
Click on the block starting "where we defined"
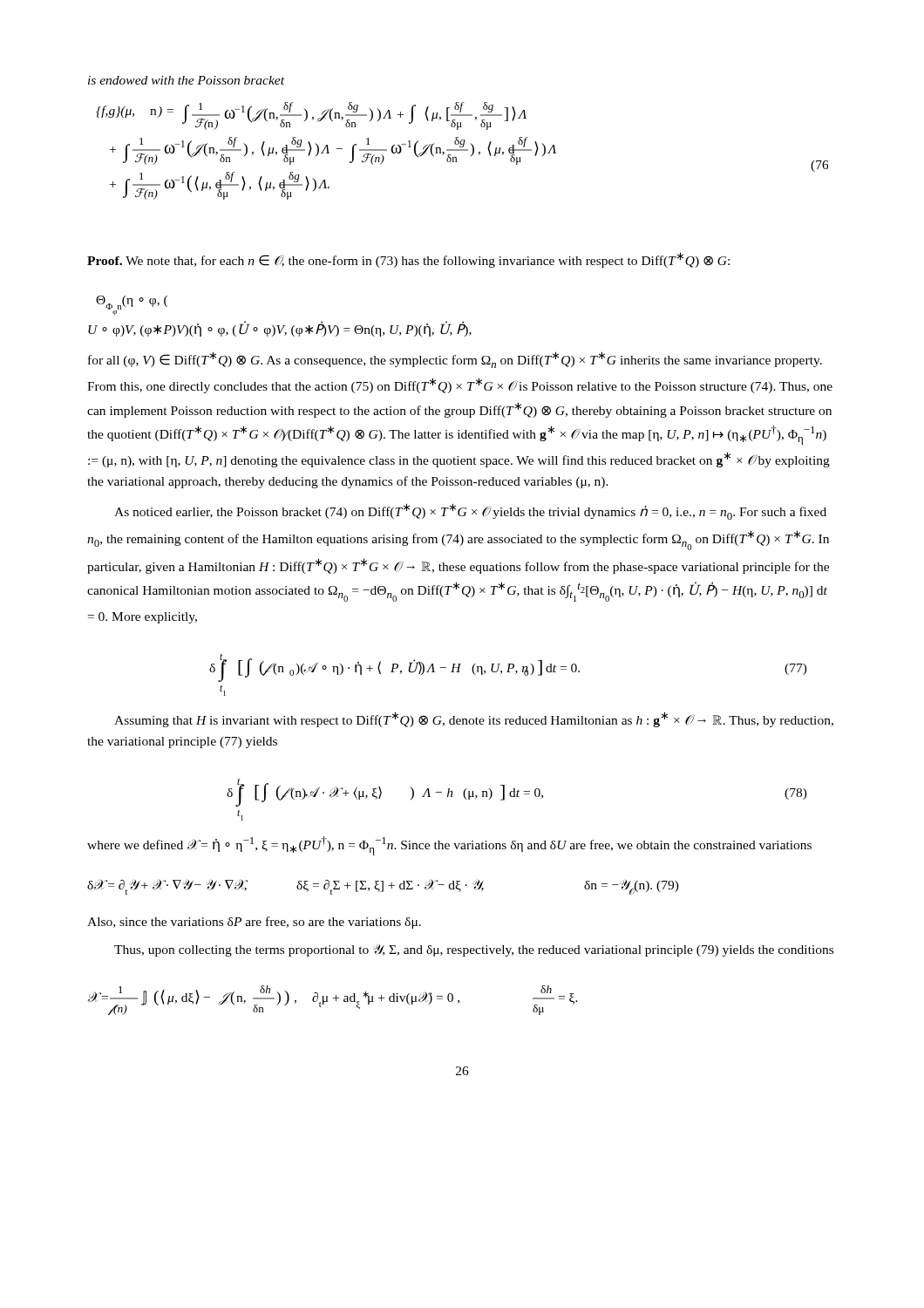(450, 845)
